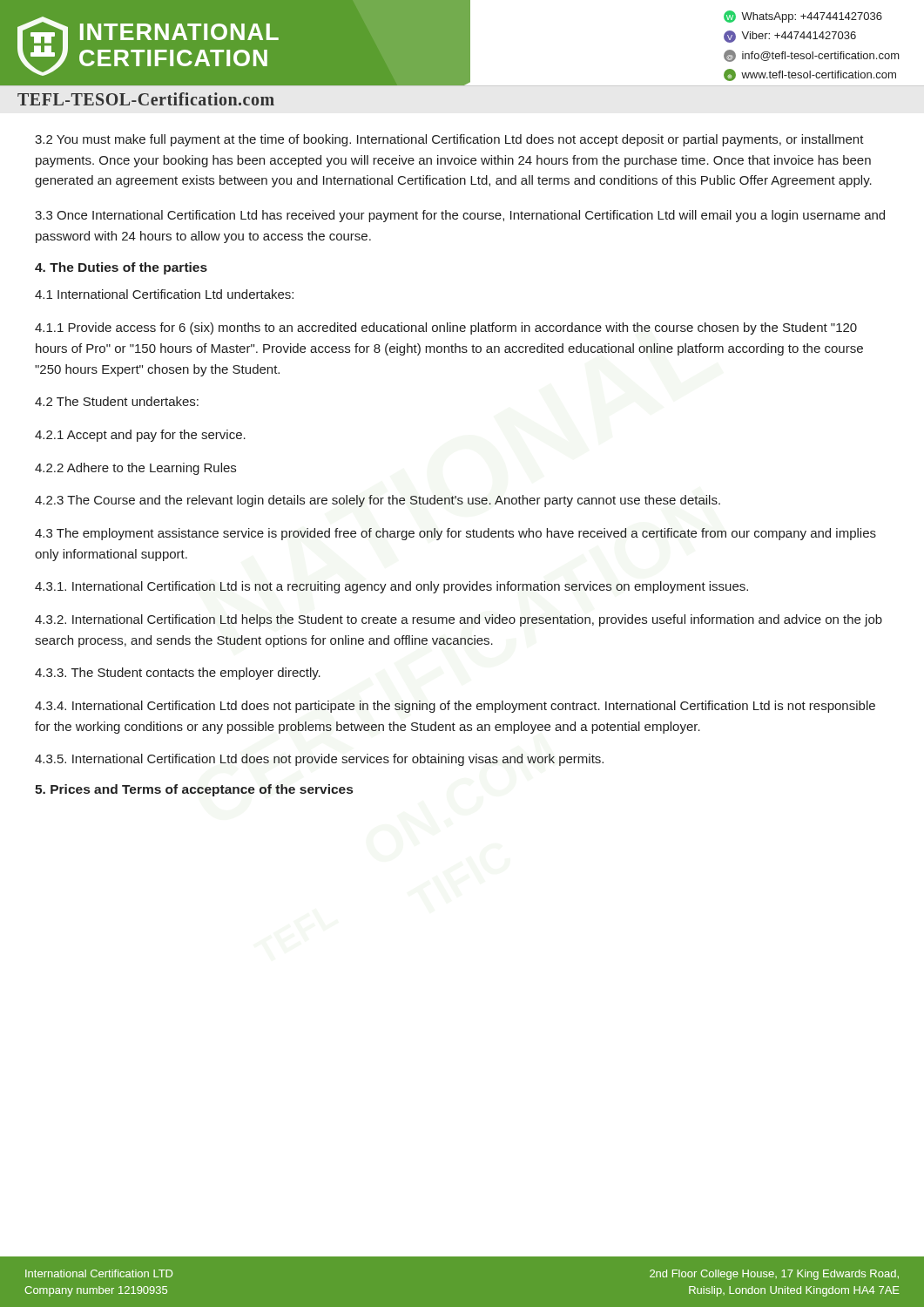Find the text block with the text "3.4. International Certification Ltd"
The height and width of the screenshot is (1307, 924).
pos(455,716)
